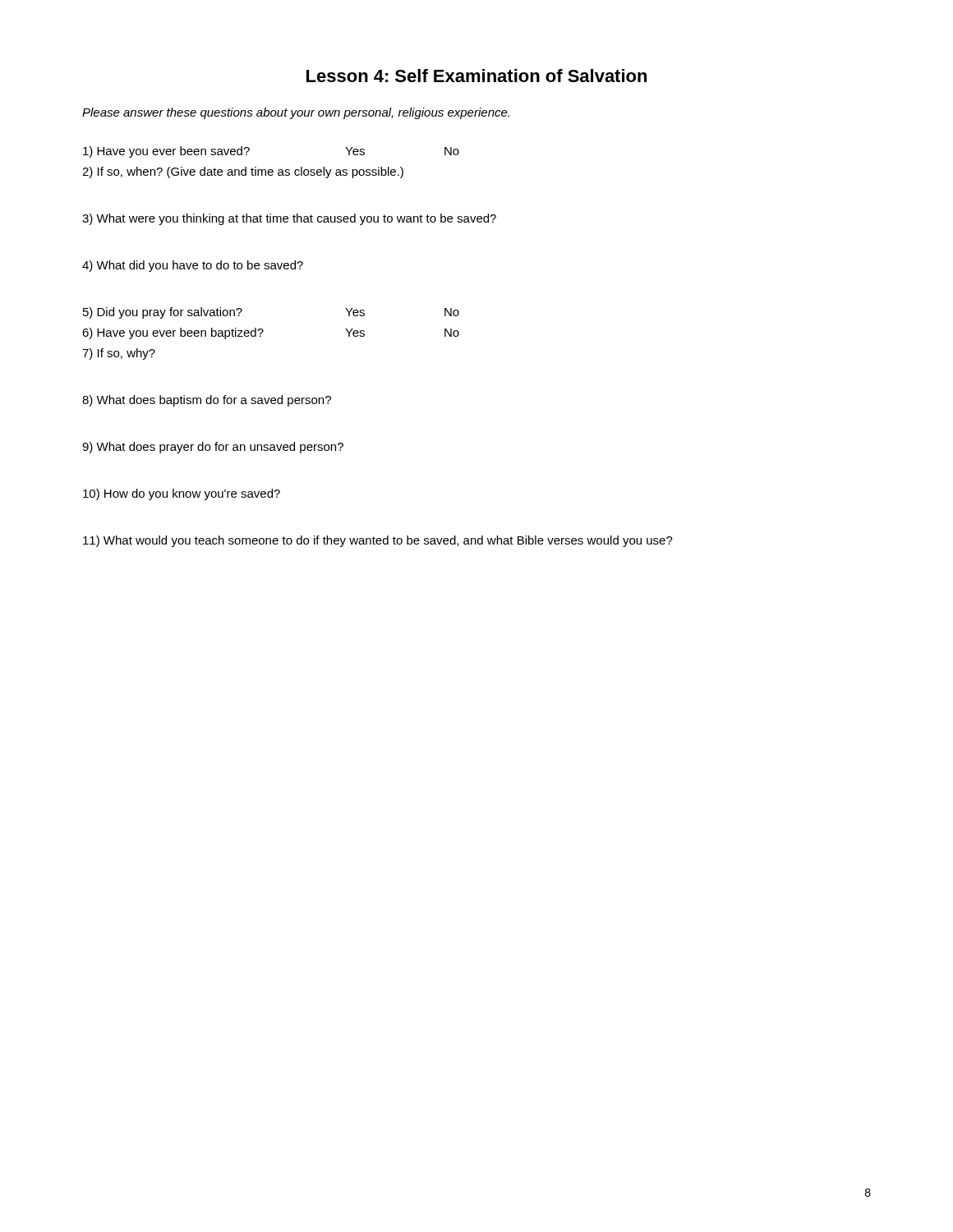This screenshot has height=1232, width=953.
Task: Click the passage that begins "Please answer these questions about"
Action: pyautogui.click(x=297, y=112)
